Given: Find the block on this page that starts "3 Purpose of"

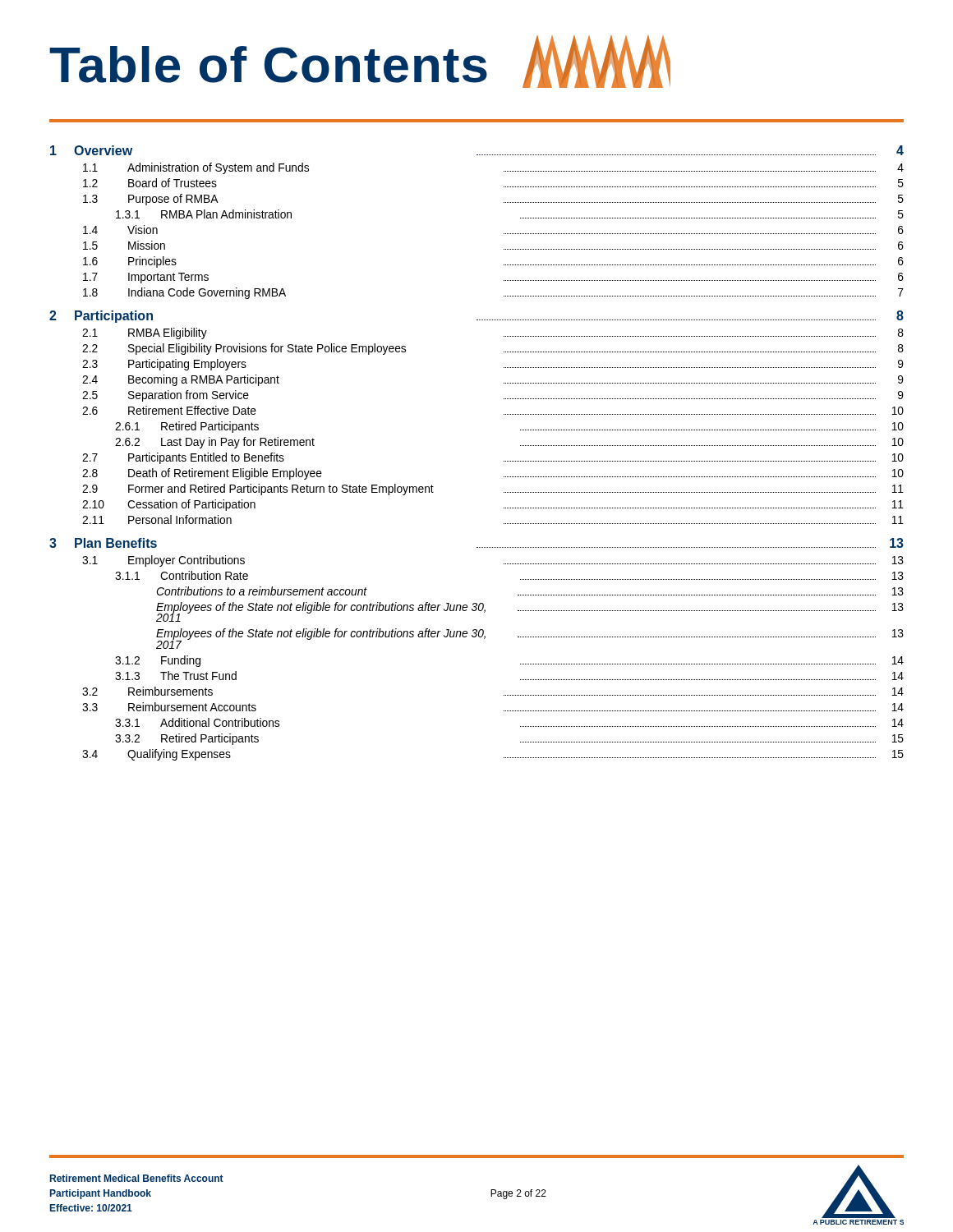Looking at the screenshot, I should (x=493, y=199).
